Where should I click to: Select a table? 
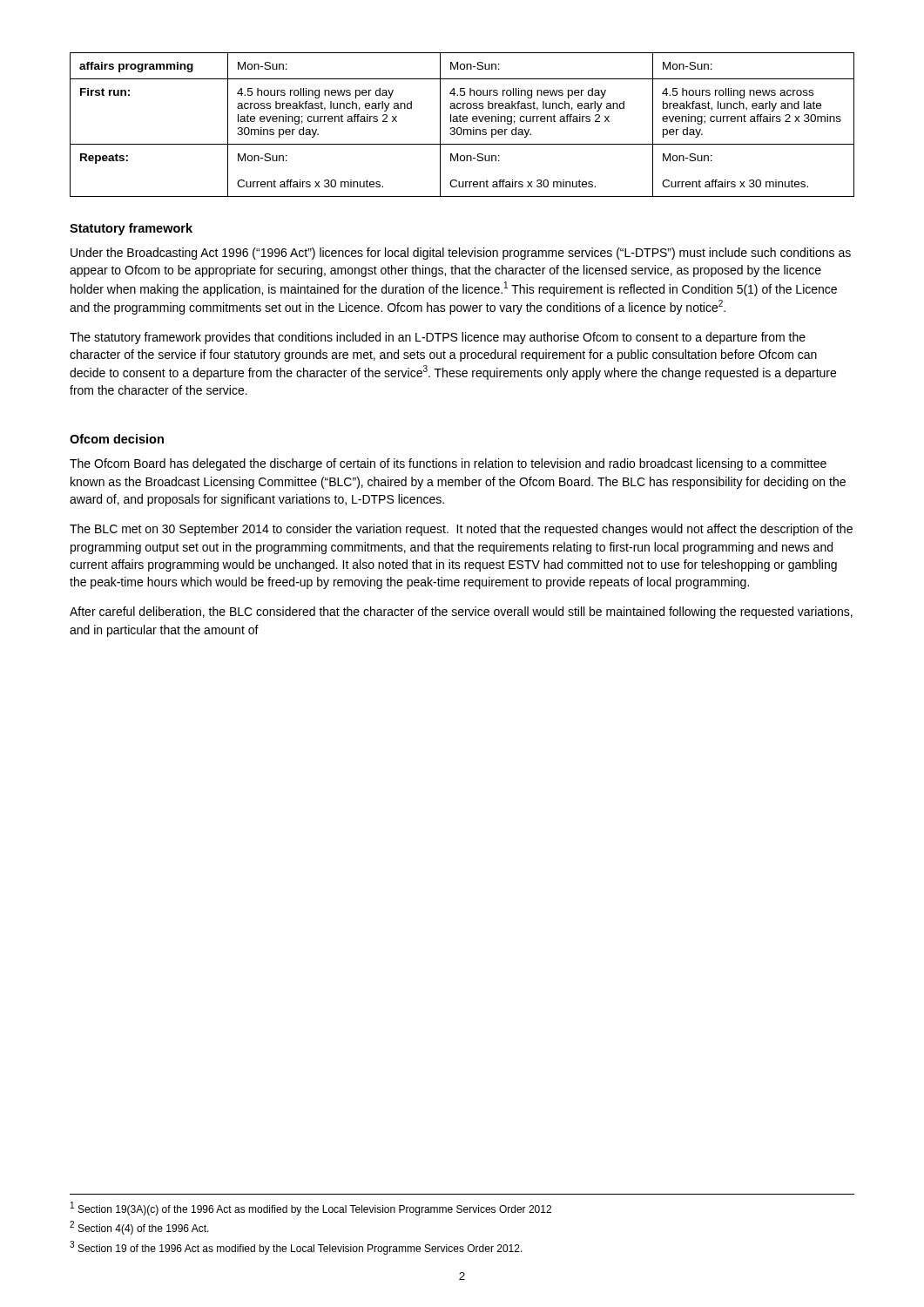click(462, 125)
